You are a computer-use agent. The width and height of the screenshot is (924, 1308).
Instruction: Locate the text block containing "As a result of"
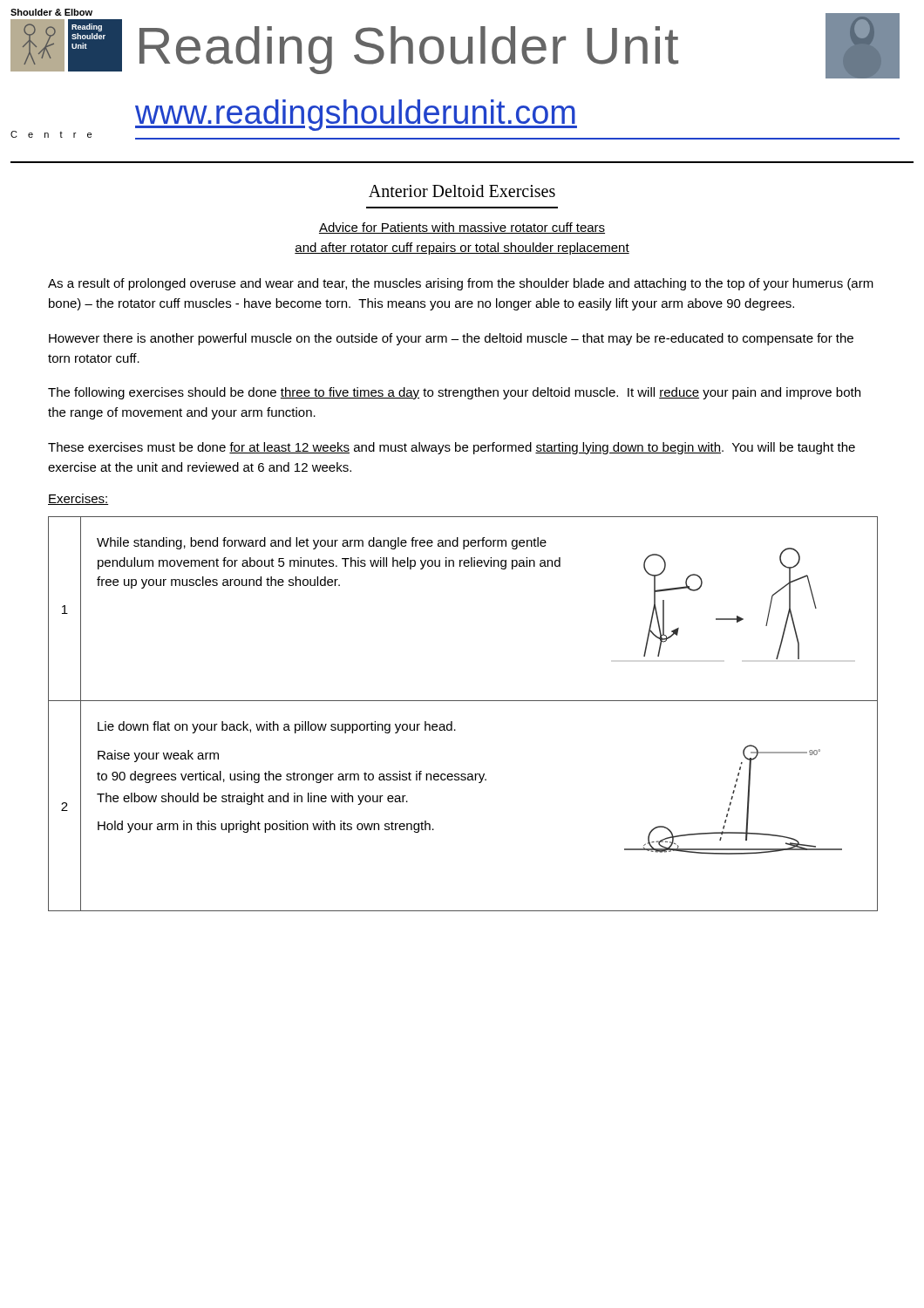pos(461,293)
